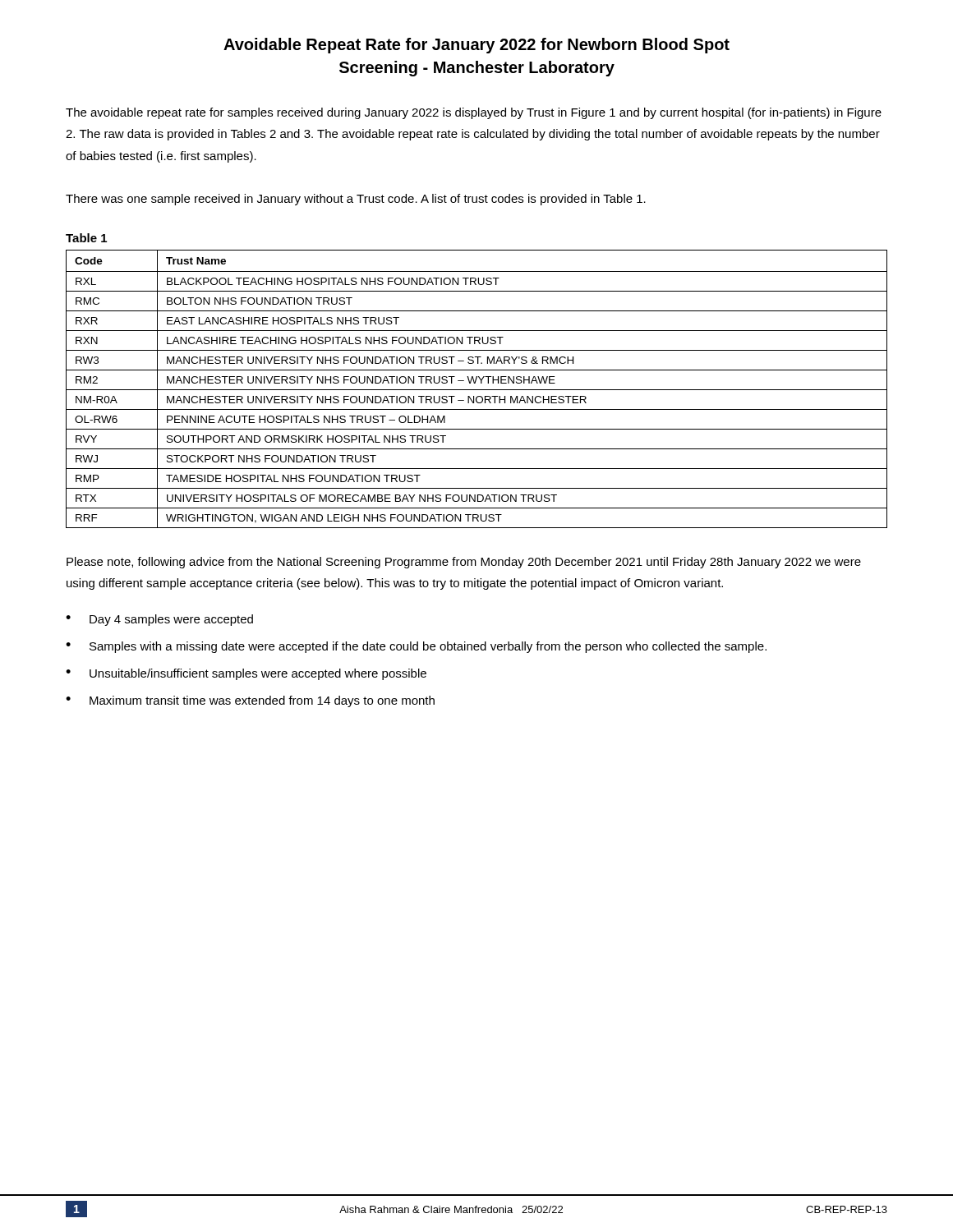Viewport: 953px width, 1232px height.
Task: Select the caption that says "Table 1"
Action: (87, 238)
